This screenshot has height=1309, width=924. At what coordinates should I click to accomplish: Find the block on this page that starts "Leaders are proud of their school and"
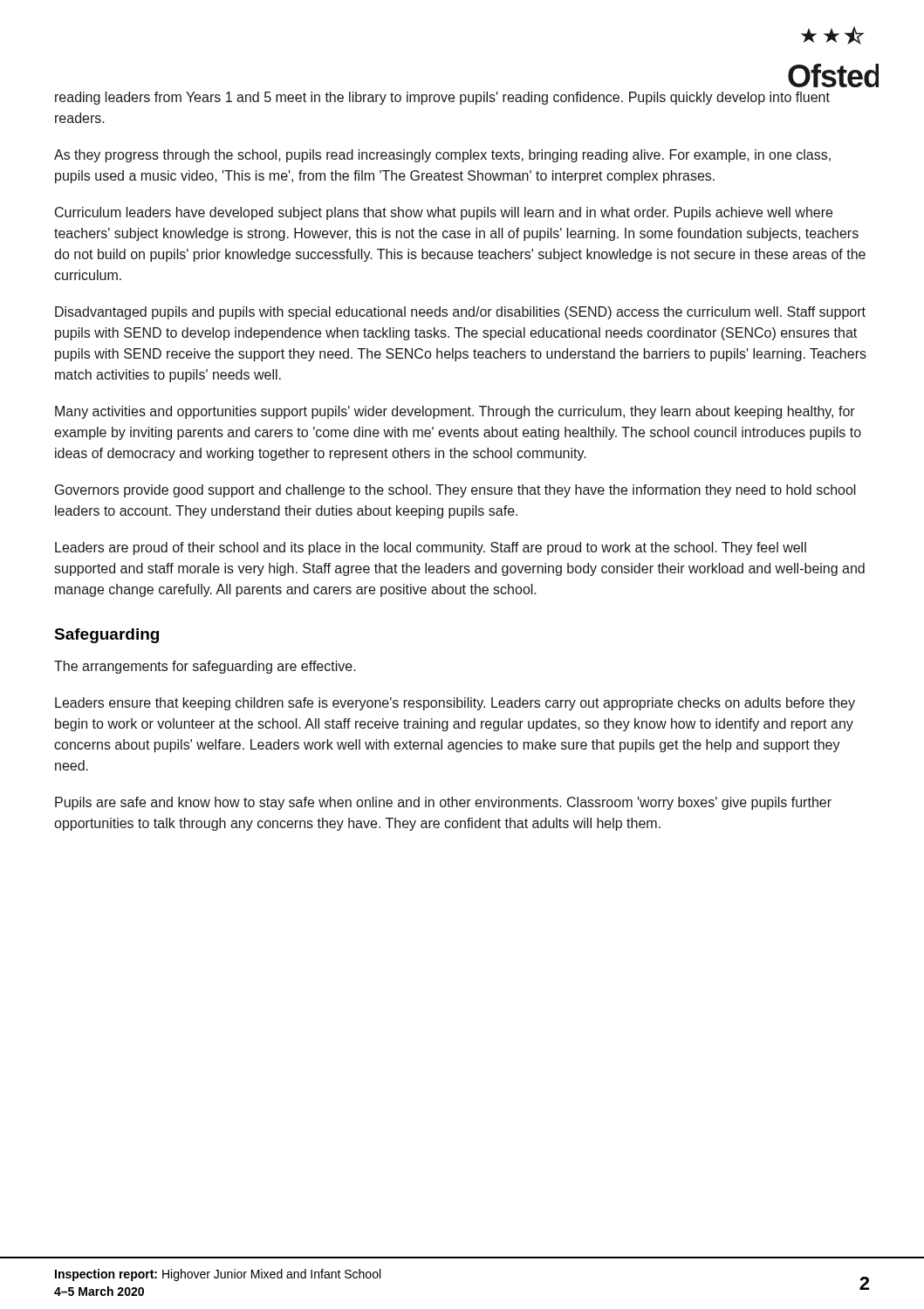(x=460, y=569)
